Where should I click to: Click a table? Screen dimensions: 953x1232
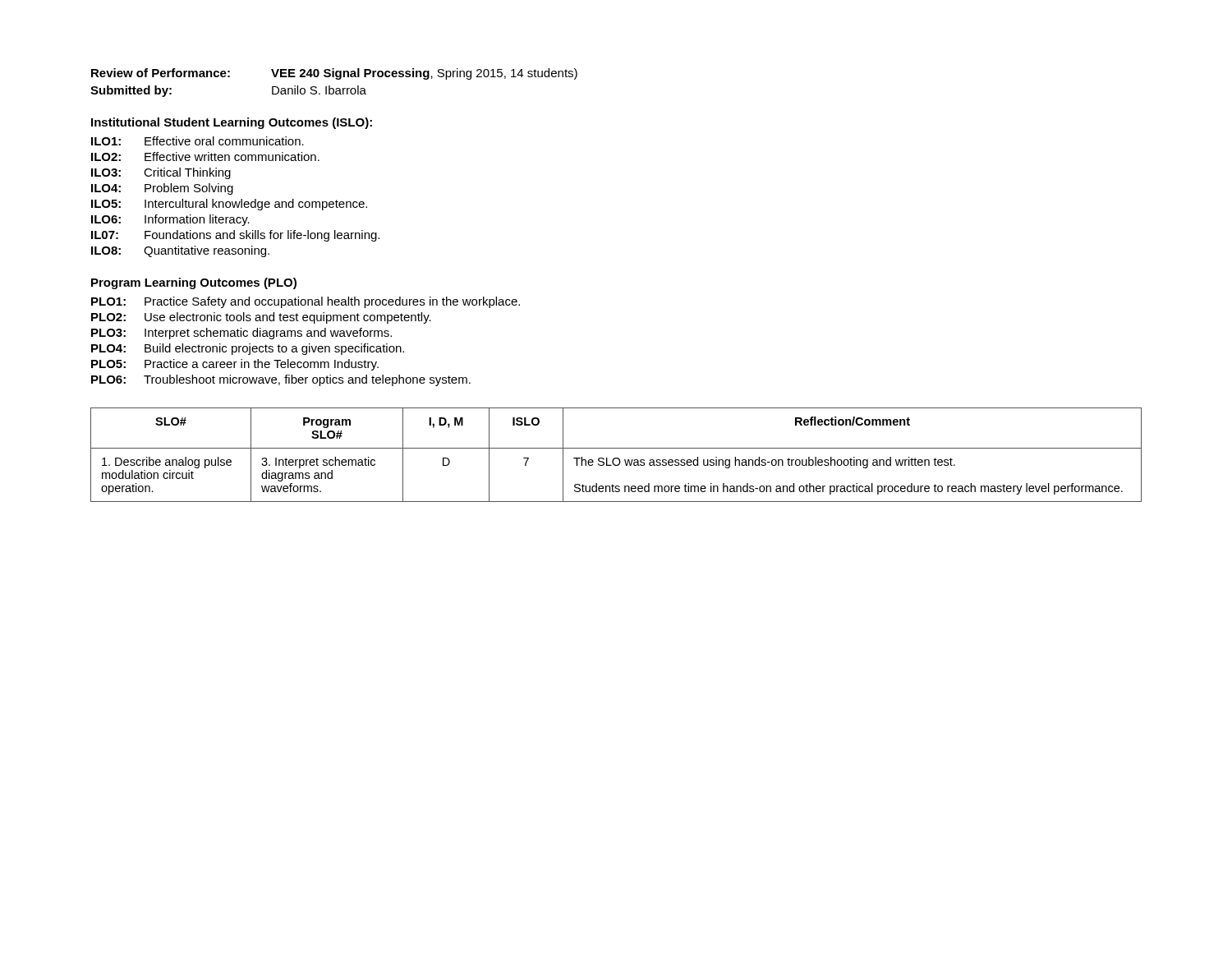[616, 455]
